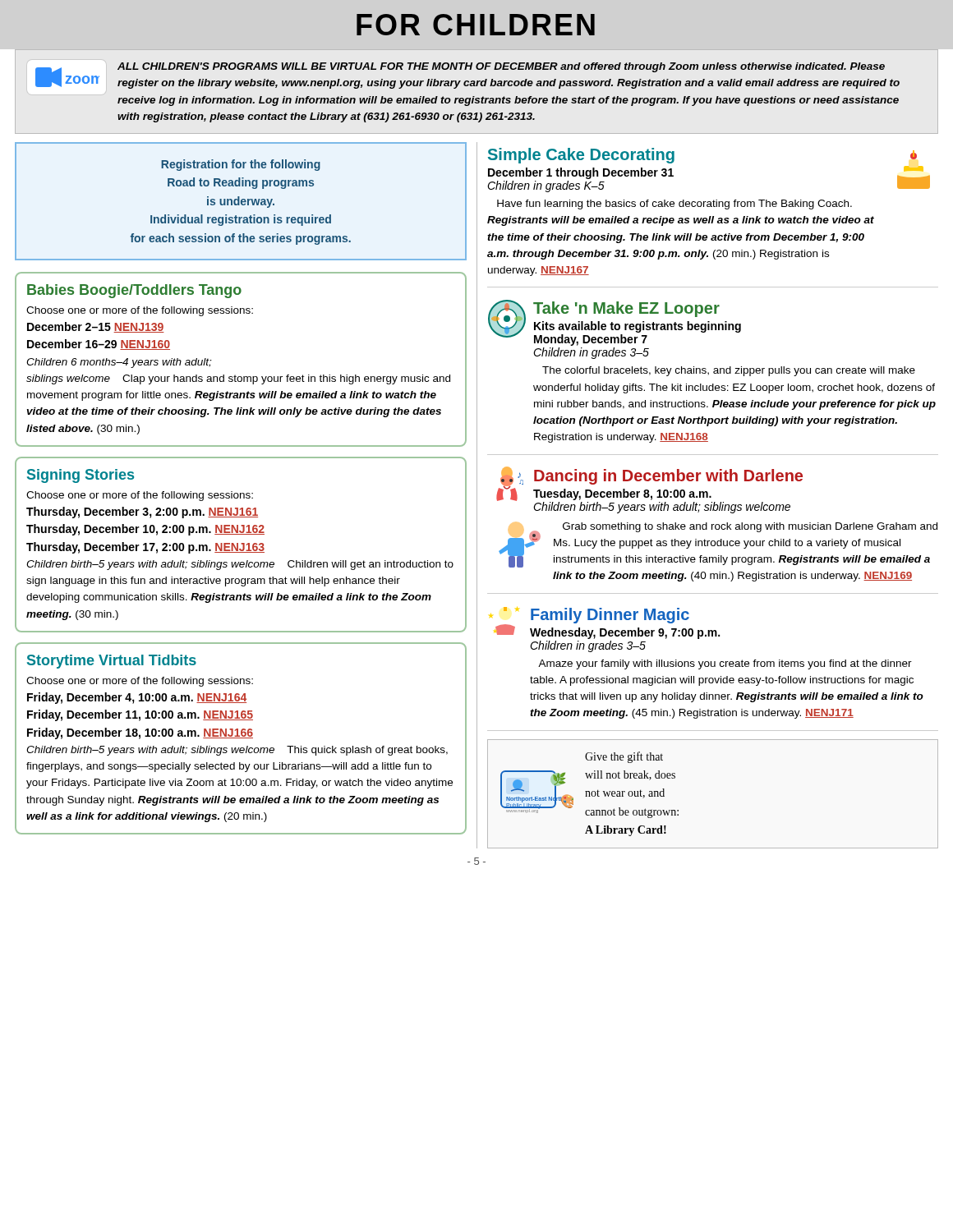Click the title
This screenshot has height=1232, width=953.
tap(476, 26)
